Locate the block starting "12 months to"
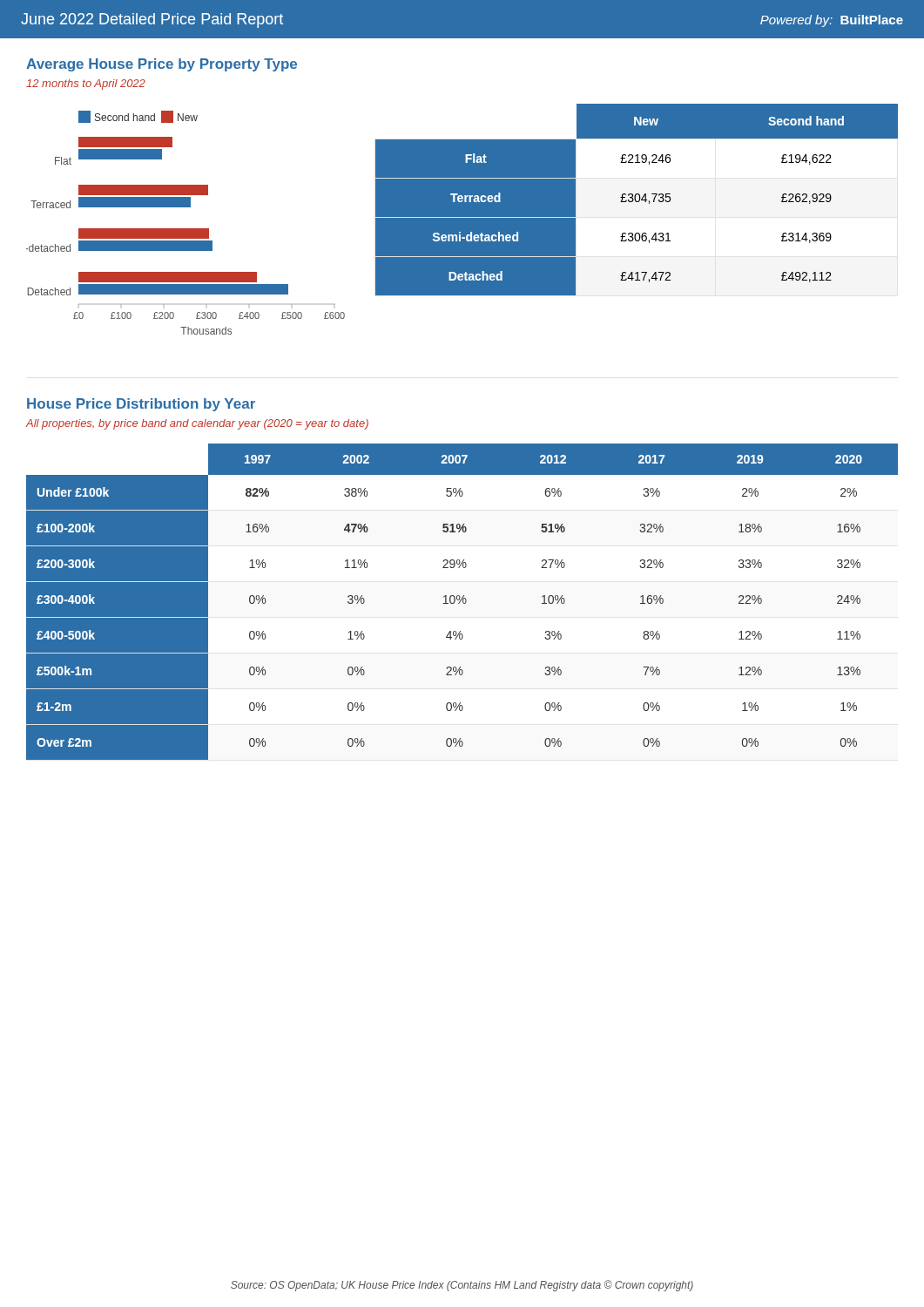 pos(86,83)
